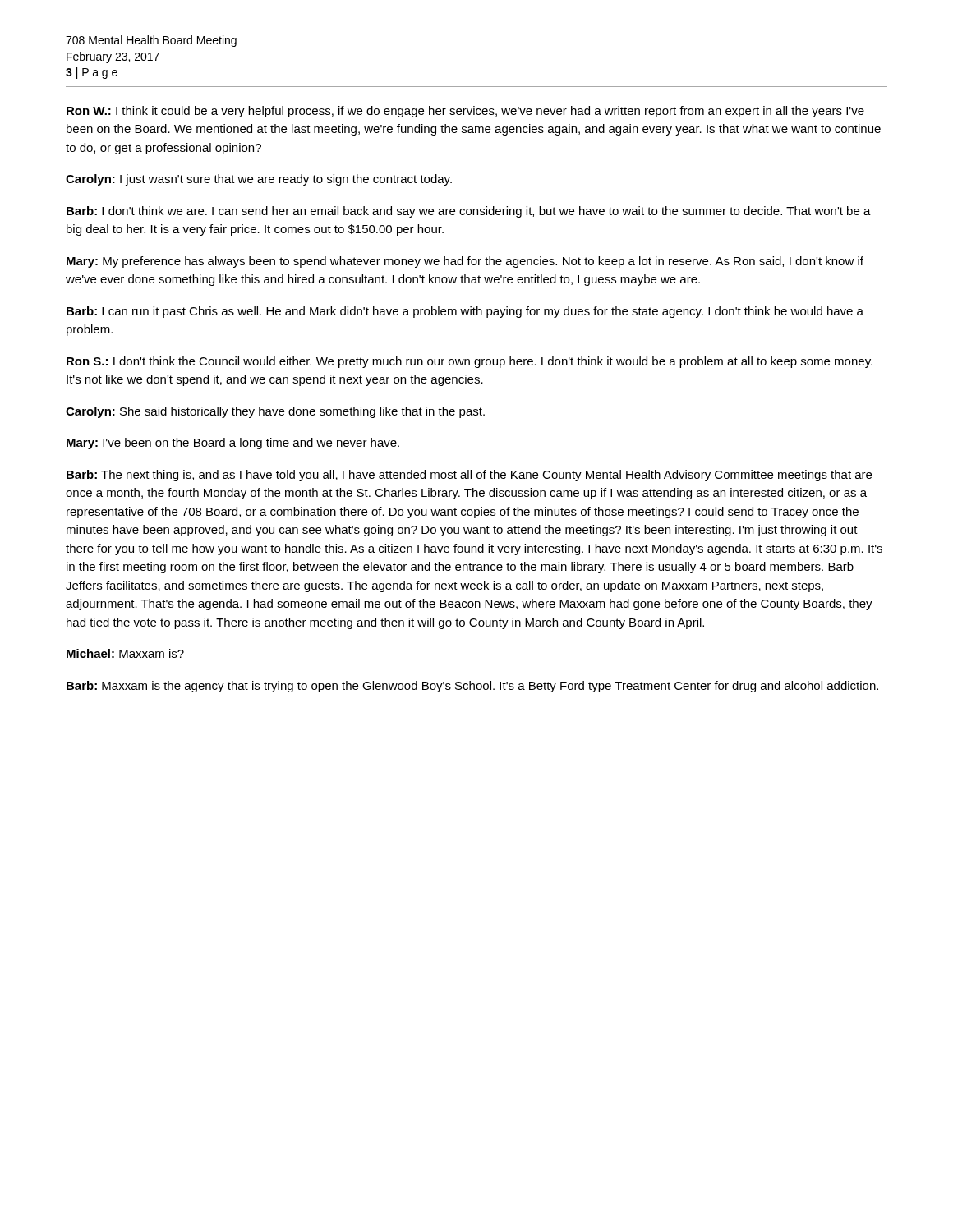Screen dimensions: 1232x953
Task: Navigate to the element starting "Ron W.: I"
Action: [473, 129]
